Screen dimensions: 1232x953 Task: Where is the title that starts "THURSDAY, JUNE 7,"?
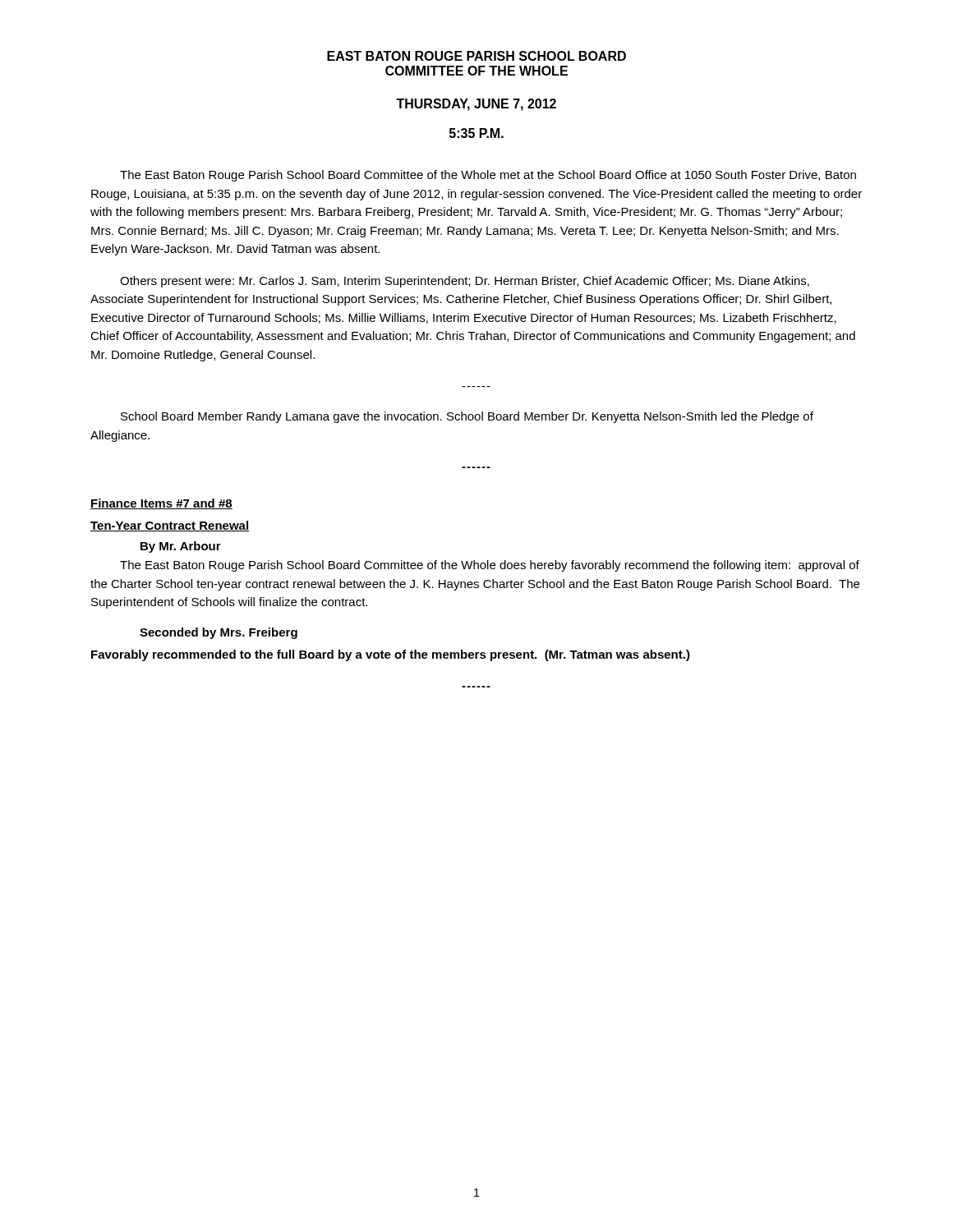(x=476, y=104)
